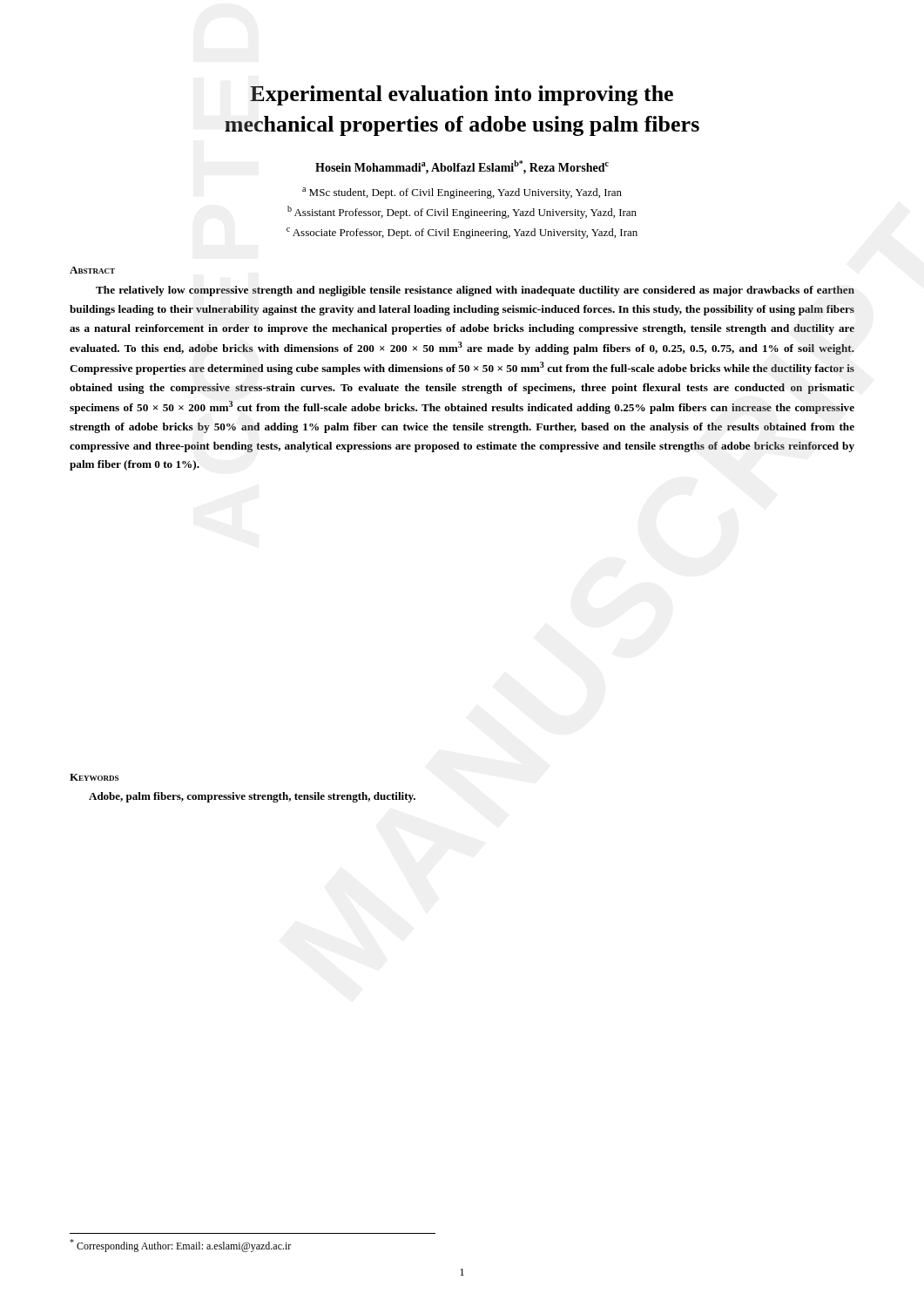Navigate to the block starting "Hosein Mohammadia, Abolfazl Eslamib*,"

click(x=462, y=201)
